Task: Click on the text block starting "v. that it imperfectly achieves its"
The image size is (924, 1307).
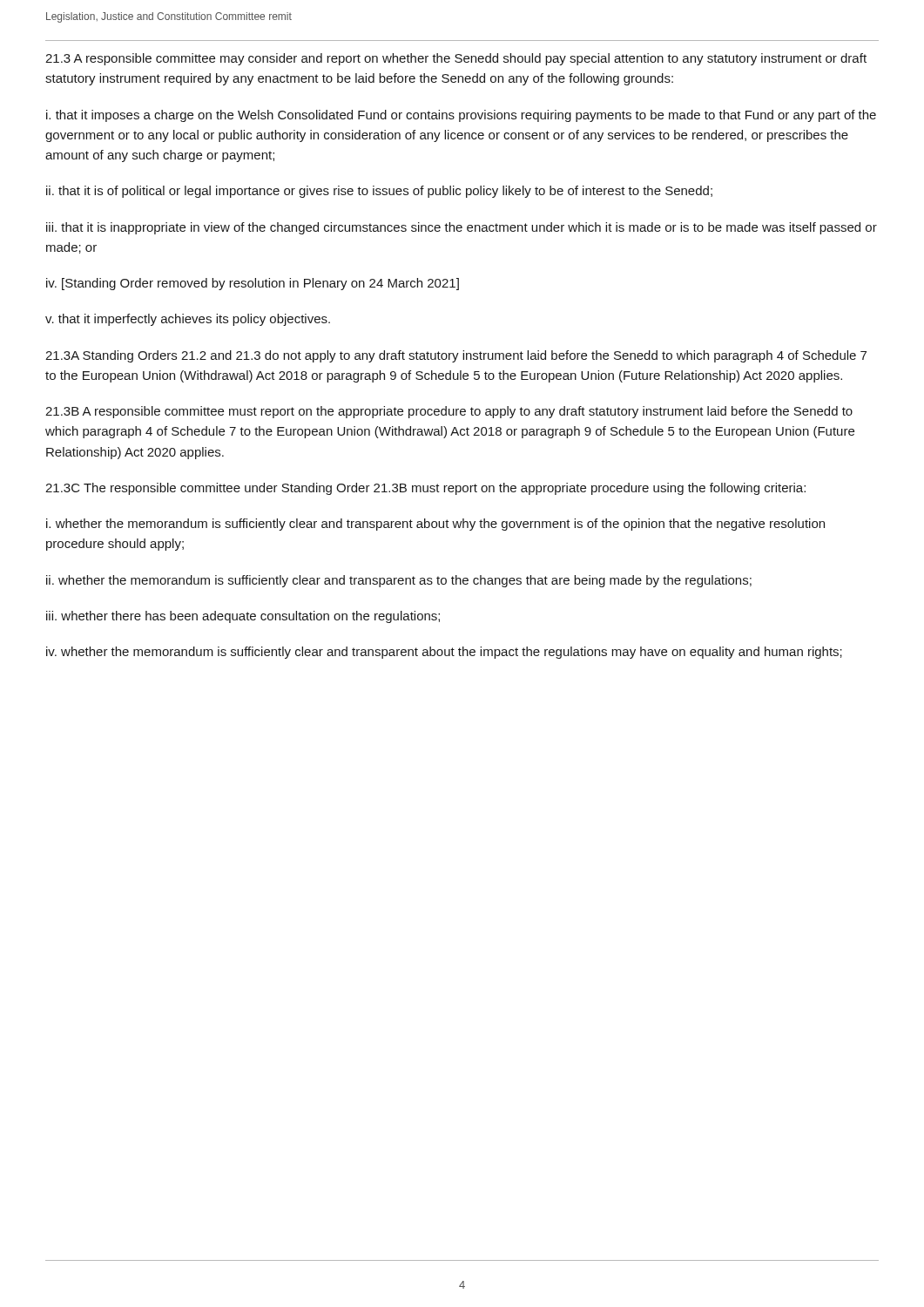Action: (x=188, y=319)
